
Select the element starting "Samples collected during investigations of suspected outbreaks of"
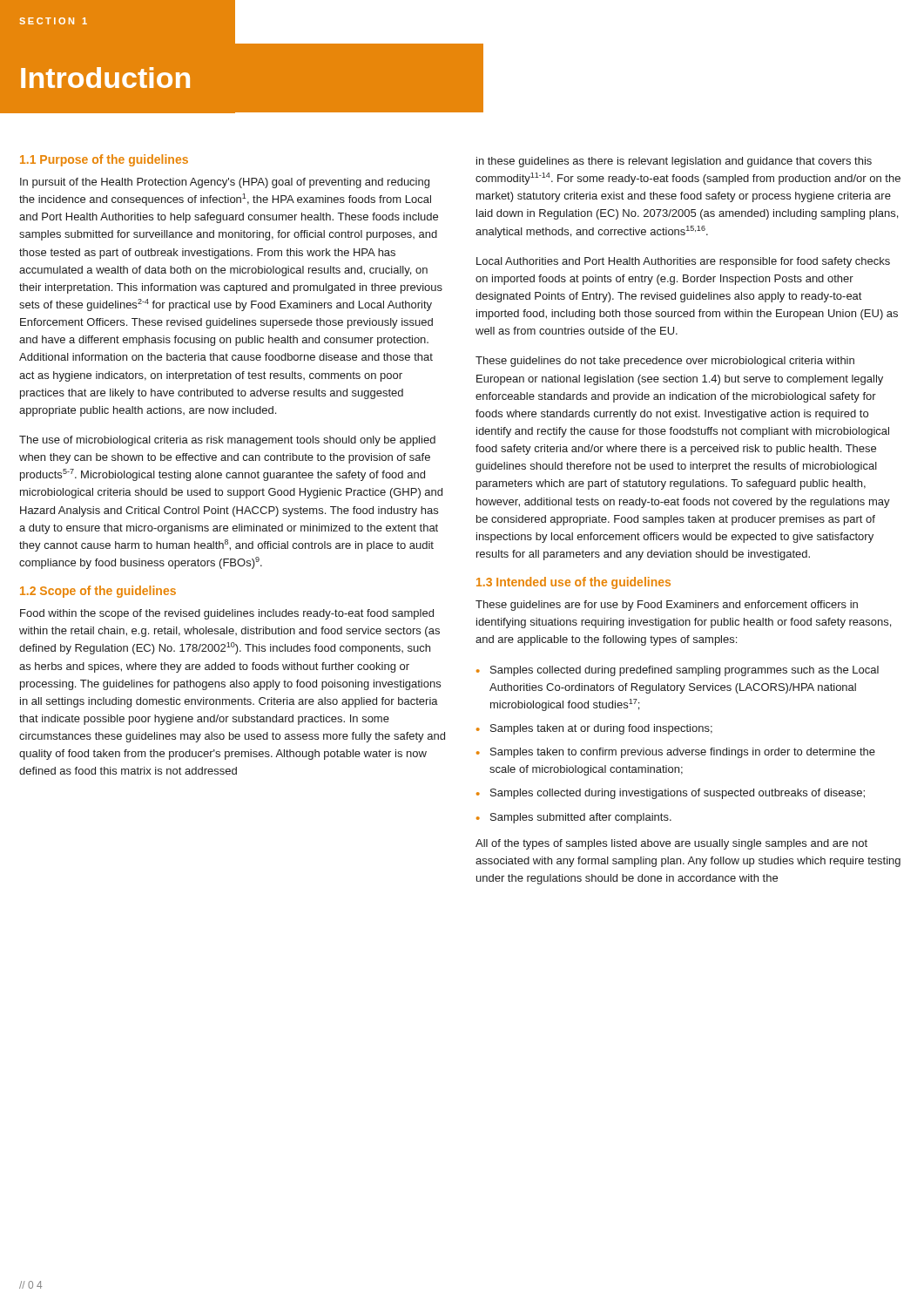click(x=678, y=793)
